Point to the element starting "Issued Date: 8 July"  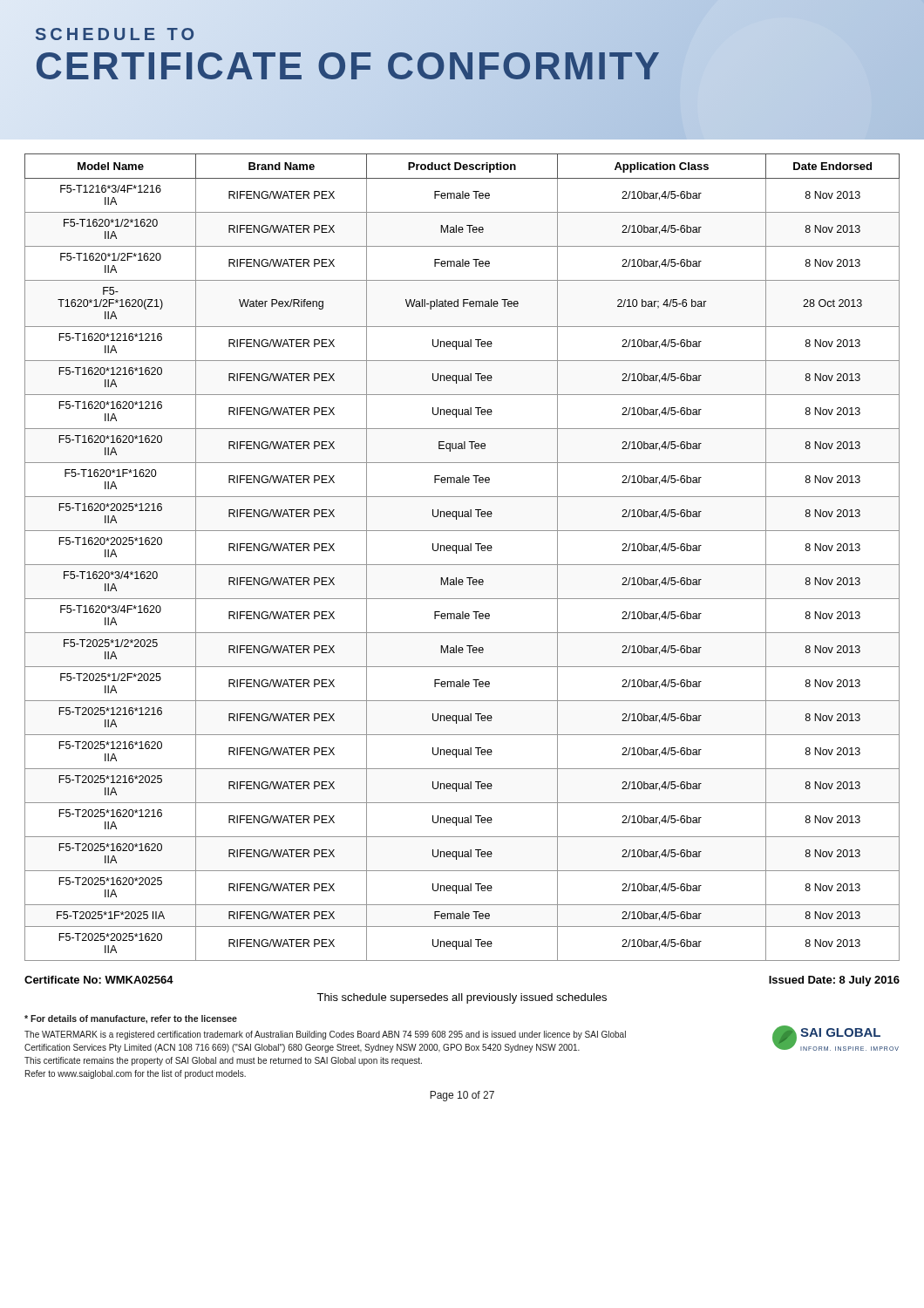coord(834,980)
